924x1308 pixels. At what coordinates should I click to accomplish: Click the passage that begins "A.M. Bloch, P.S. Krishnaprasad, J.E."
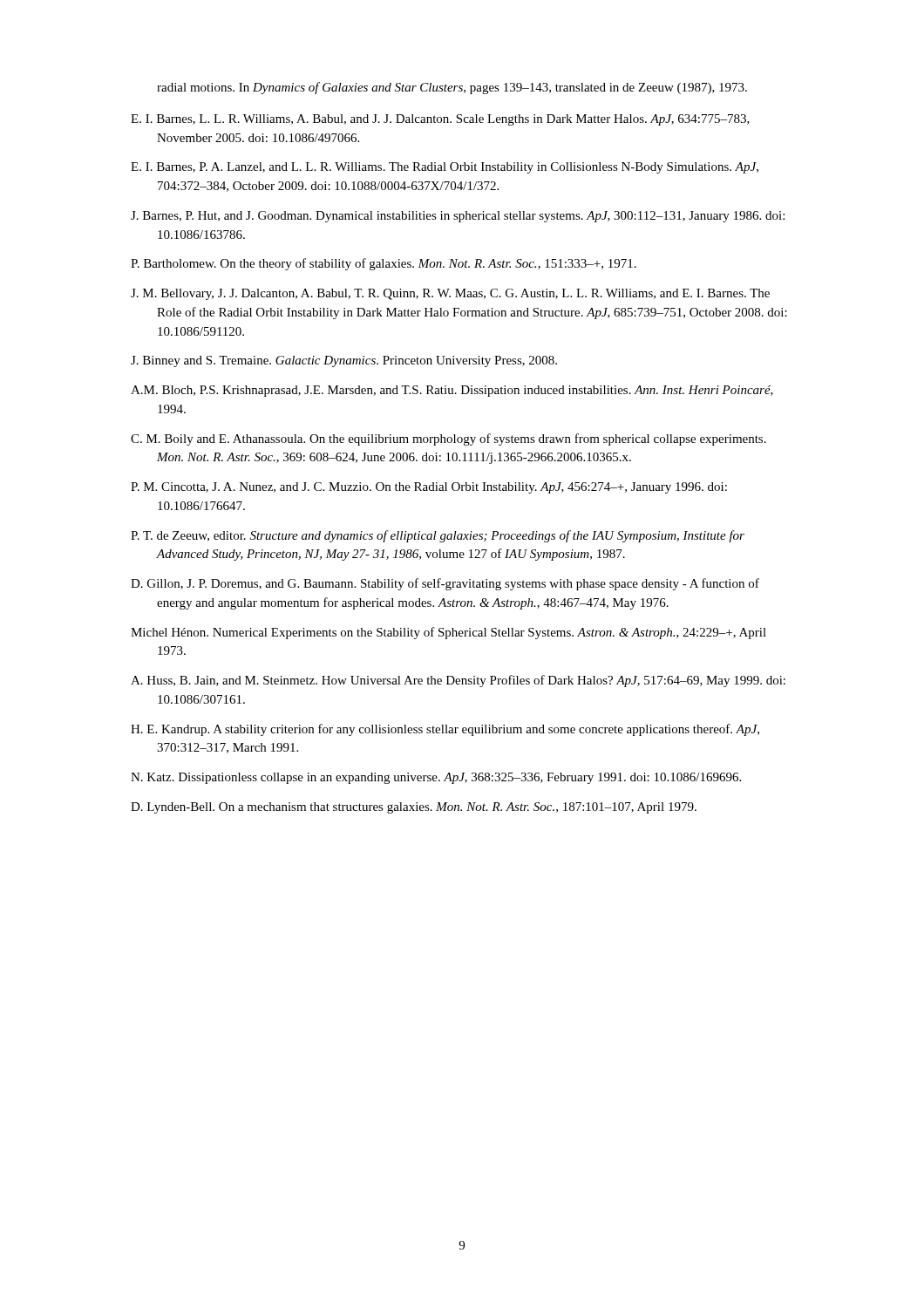tap(452, 399)
